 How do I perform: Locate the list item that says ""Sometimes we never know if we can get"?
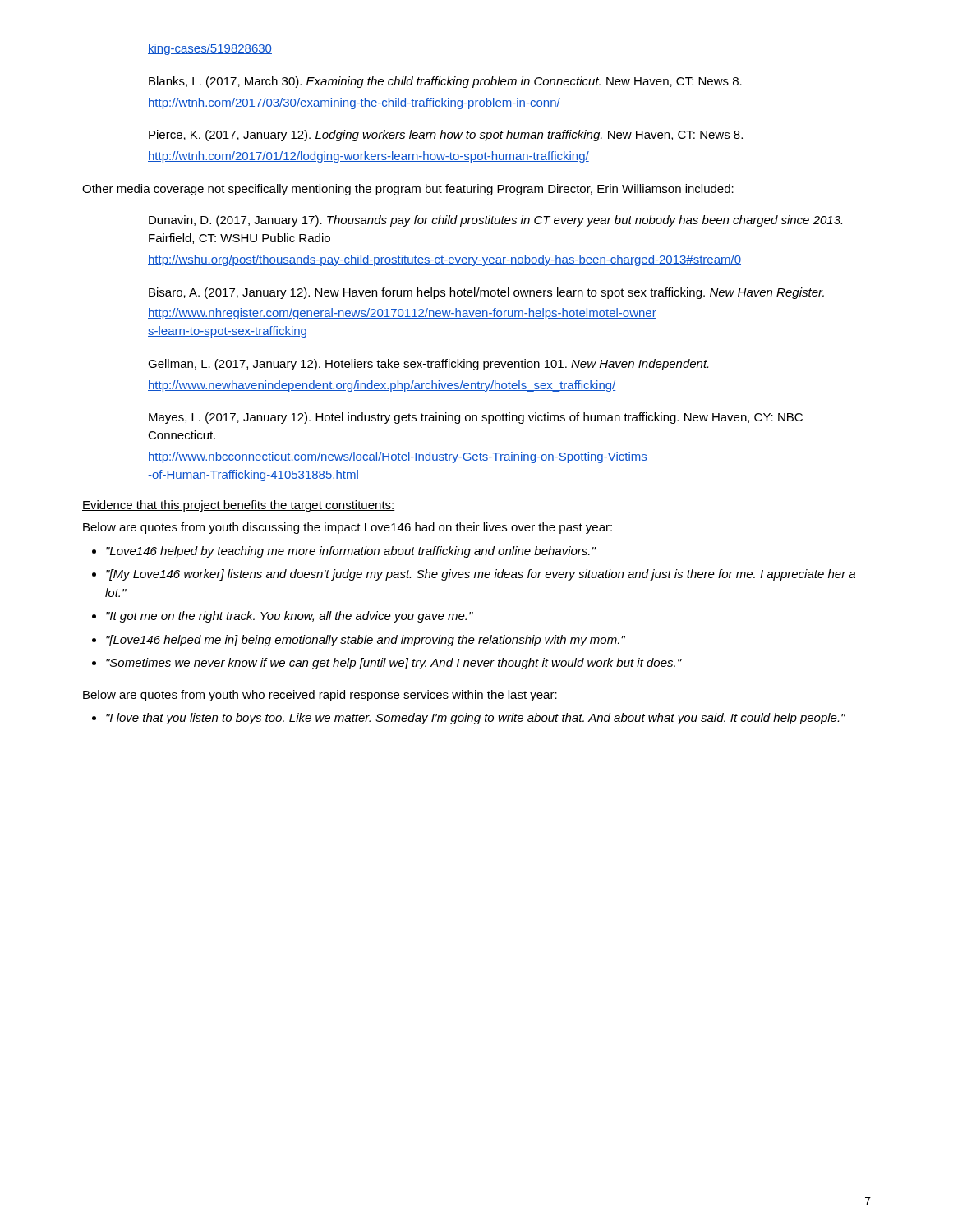click(393, 663)
